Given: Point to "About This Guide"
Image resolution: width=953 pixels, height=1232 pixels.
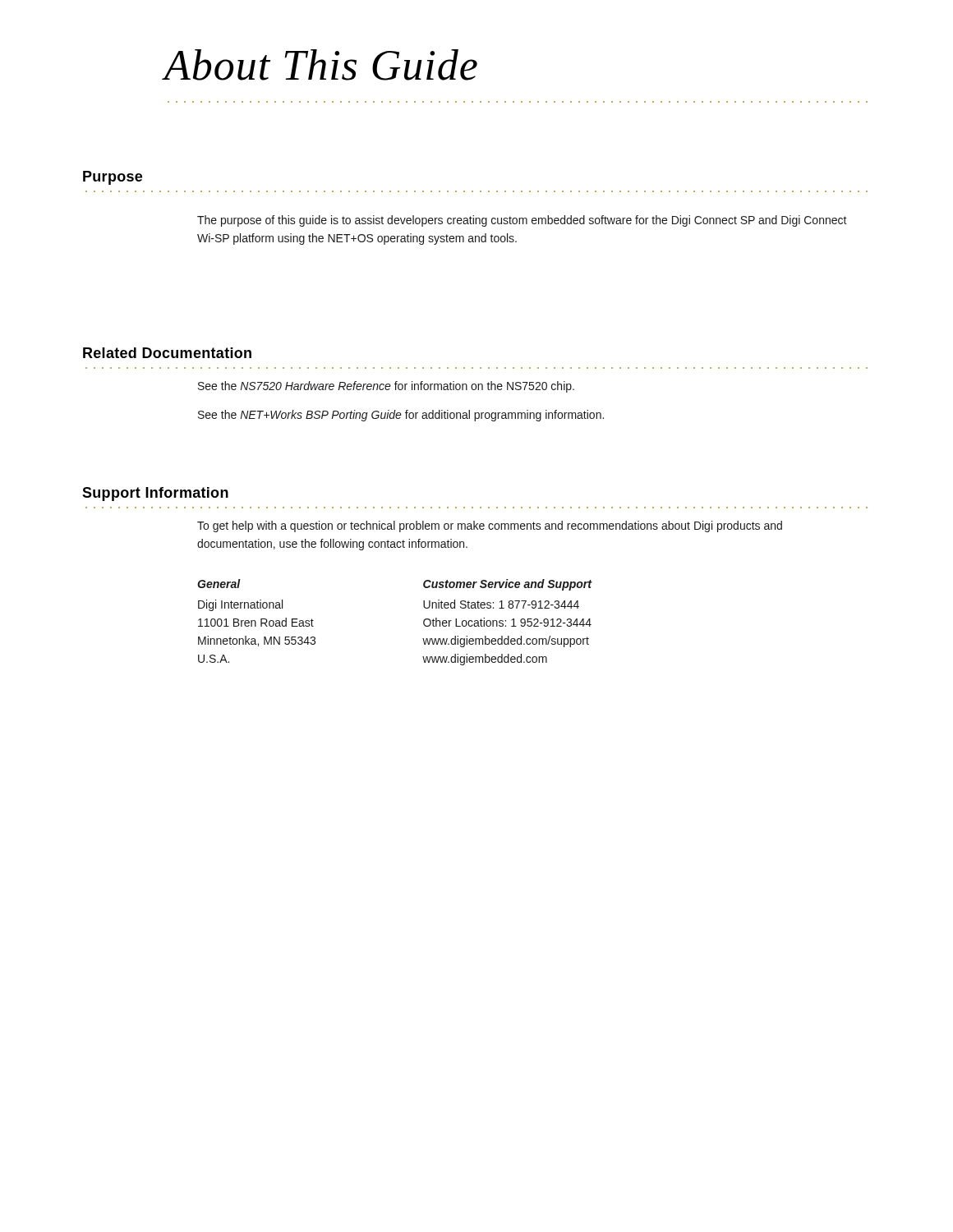Looking at the screenshot, I should tap(320, 65).
